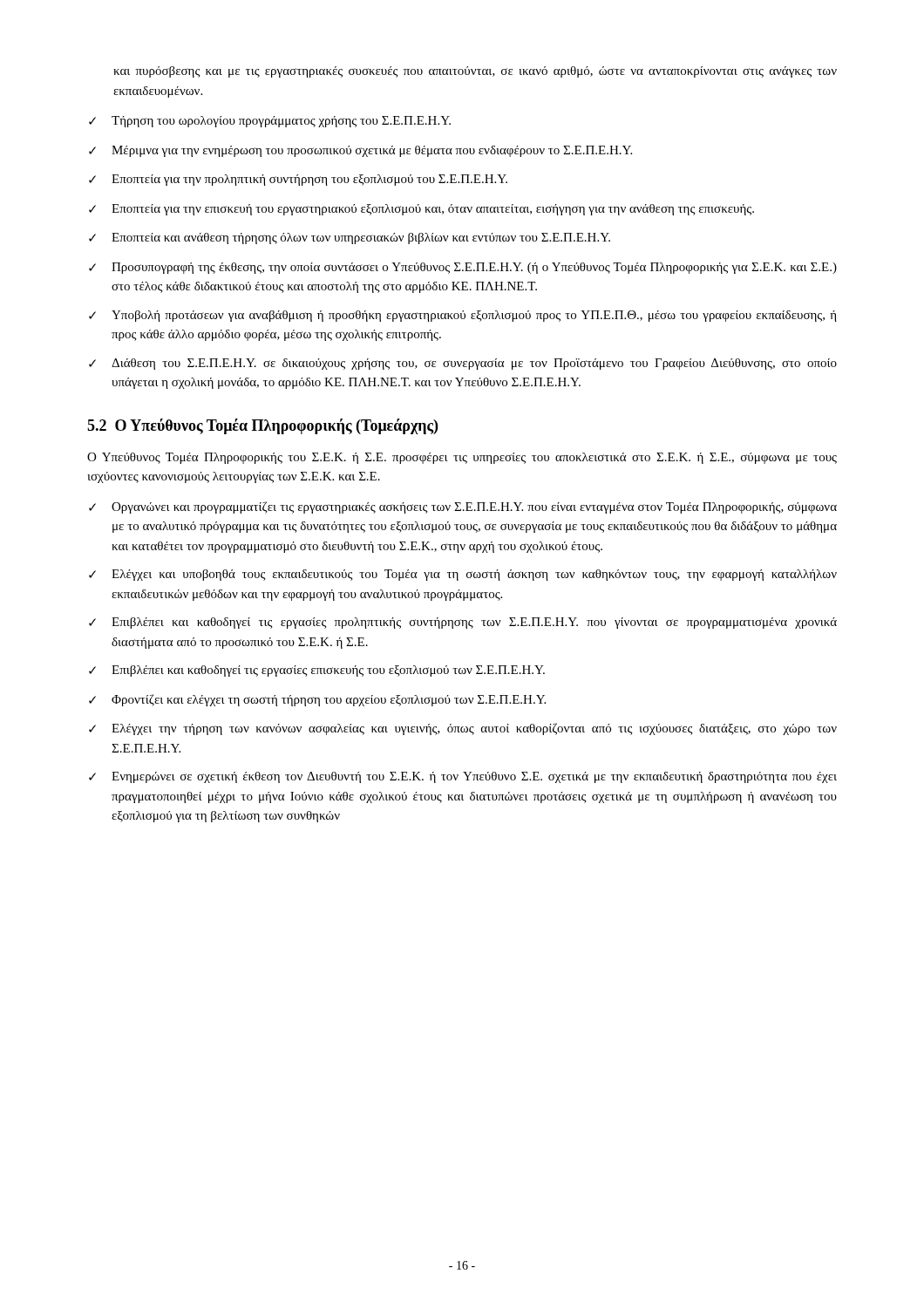Select the element starting "✓ Διάθεση του"

point(462,372)
